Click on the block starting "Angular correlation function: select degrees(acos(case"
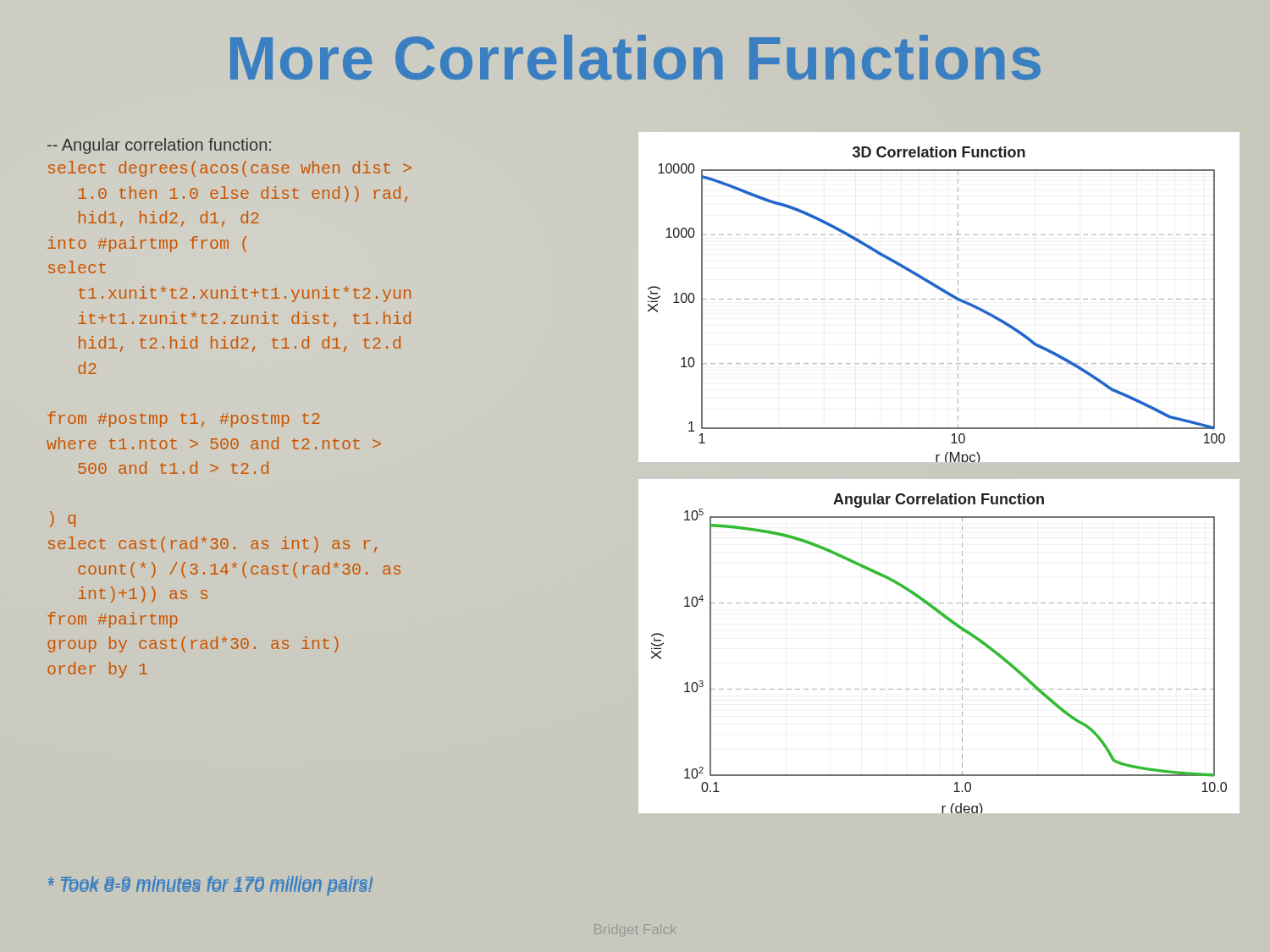This screenshot has height=952, width=1270. pos(315,409)
